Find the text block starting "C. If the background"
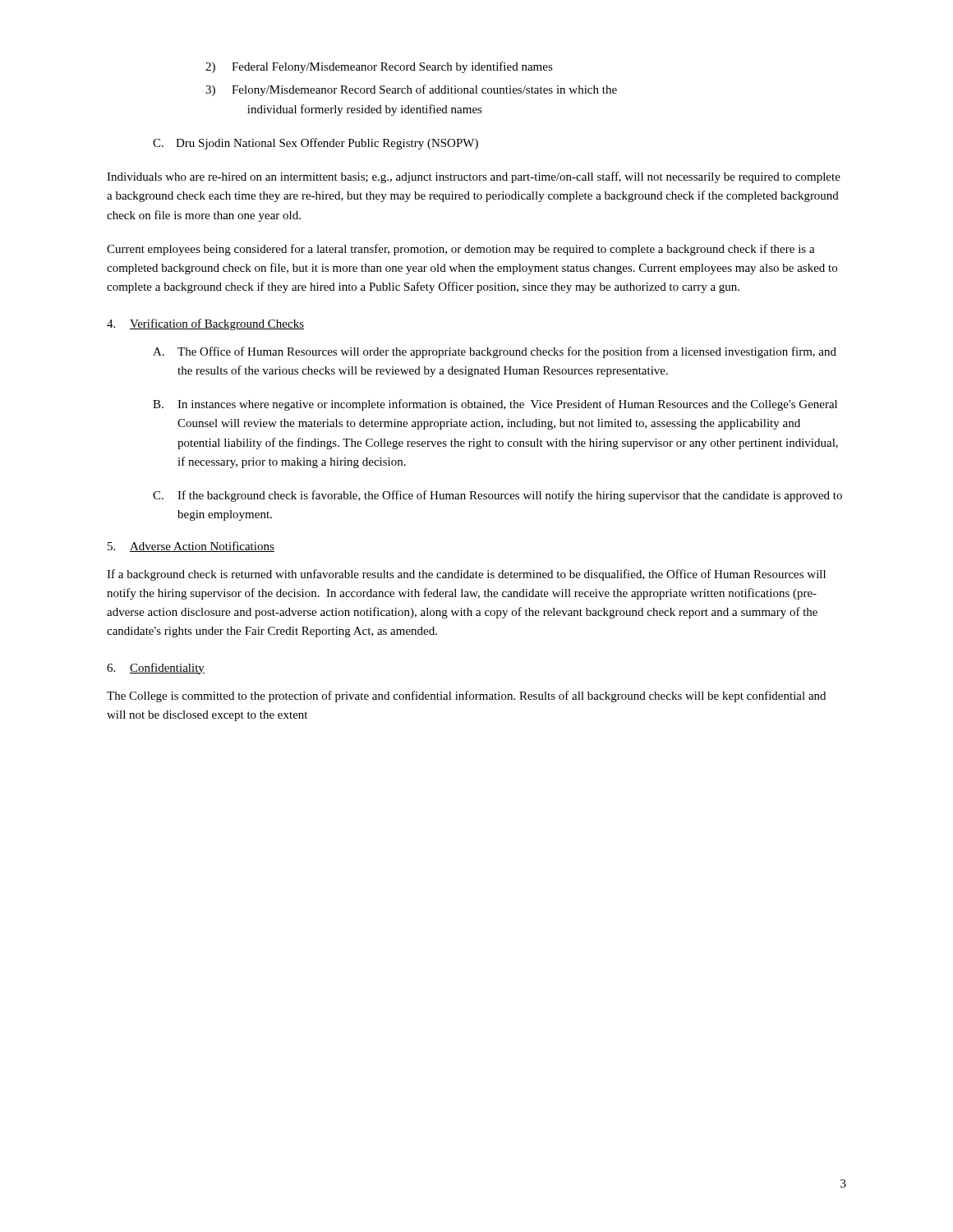 [499, 505]
